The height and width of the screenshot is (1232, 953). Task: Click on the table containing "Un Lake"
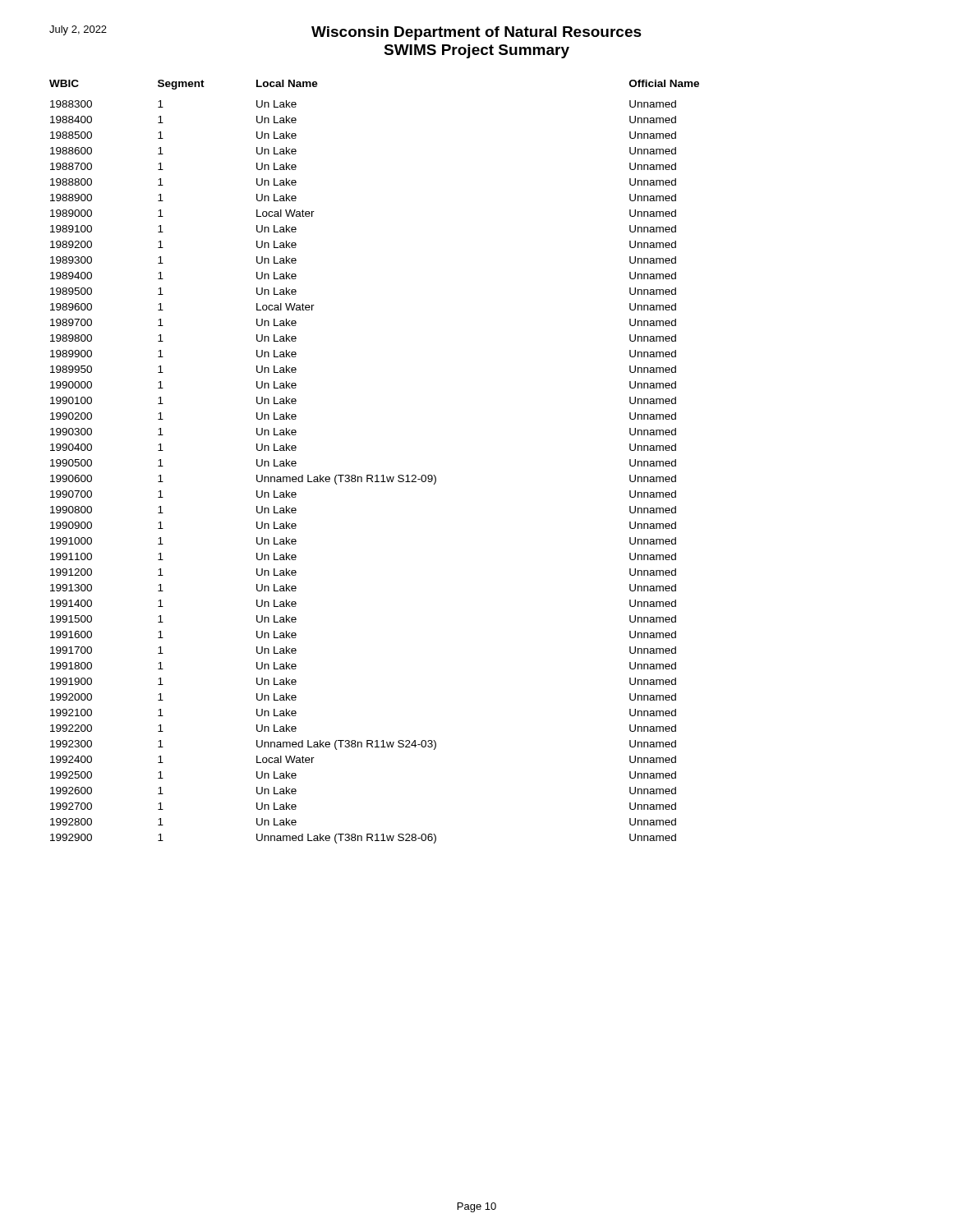(476, 460)
